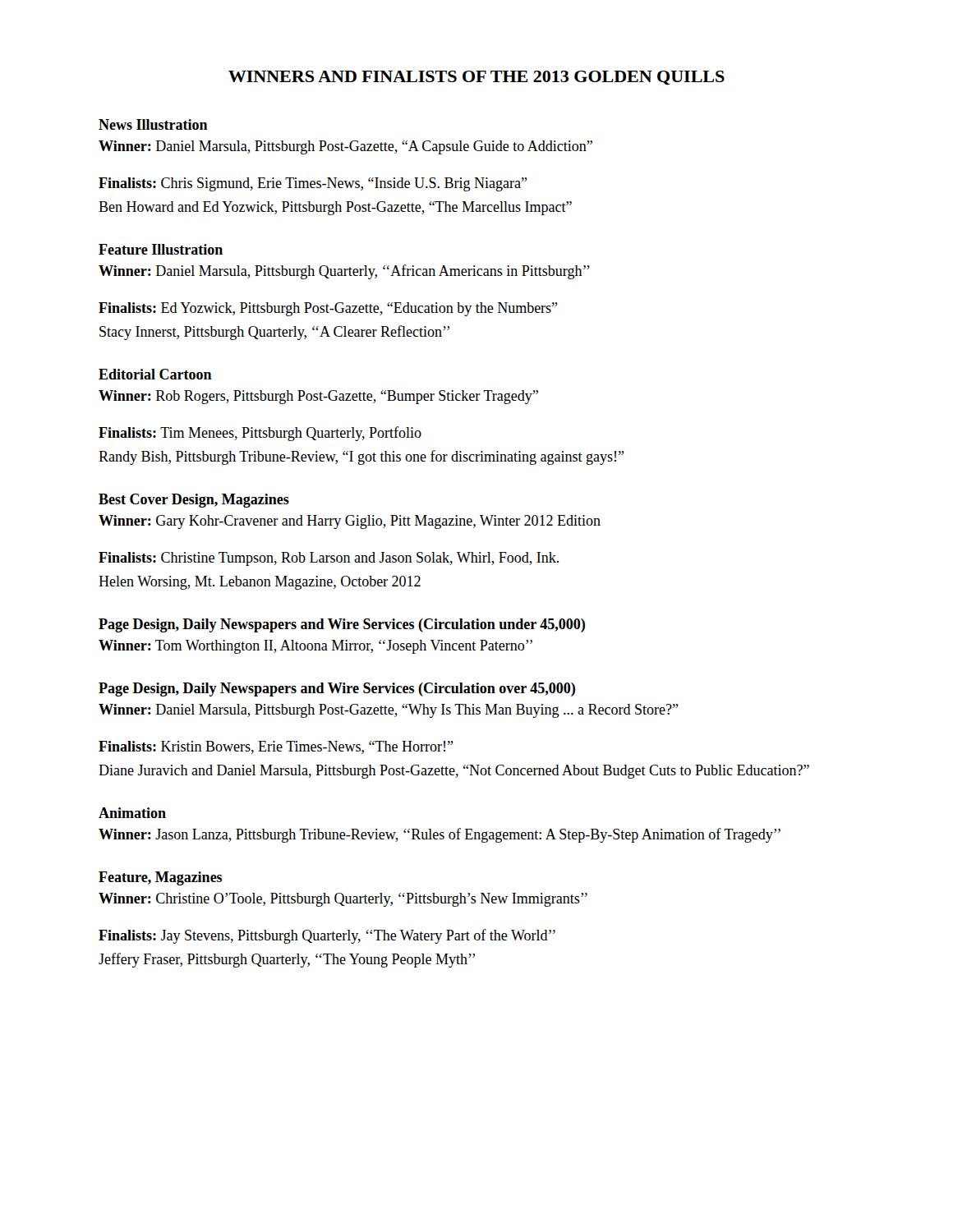953x1232 pixels.
Task: Click on the text block with the text "Finalists: Tim Menees, Pittsburgh Quarterly, Portfolio Randy Bish,"
Action: coord(476,445)
